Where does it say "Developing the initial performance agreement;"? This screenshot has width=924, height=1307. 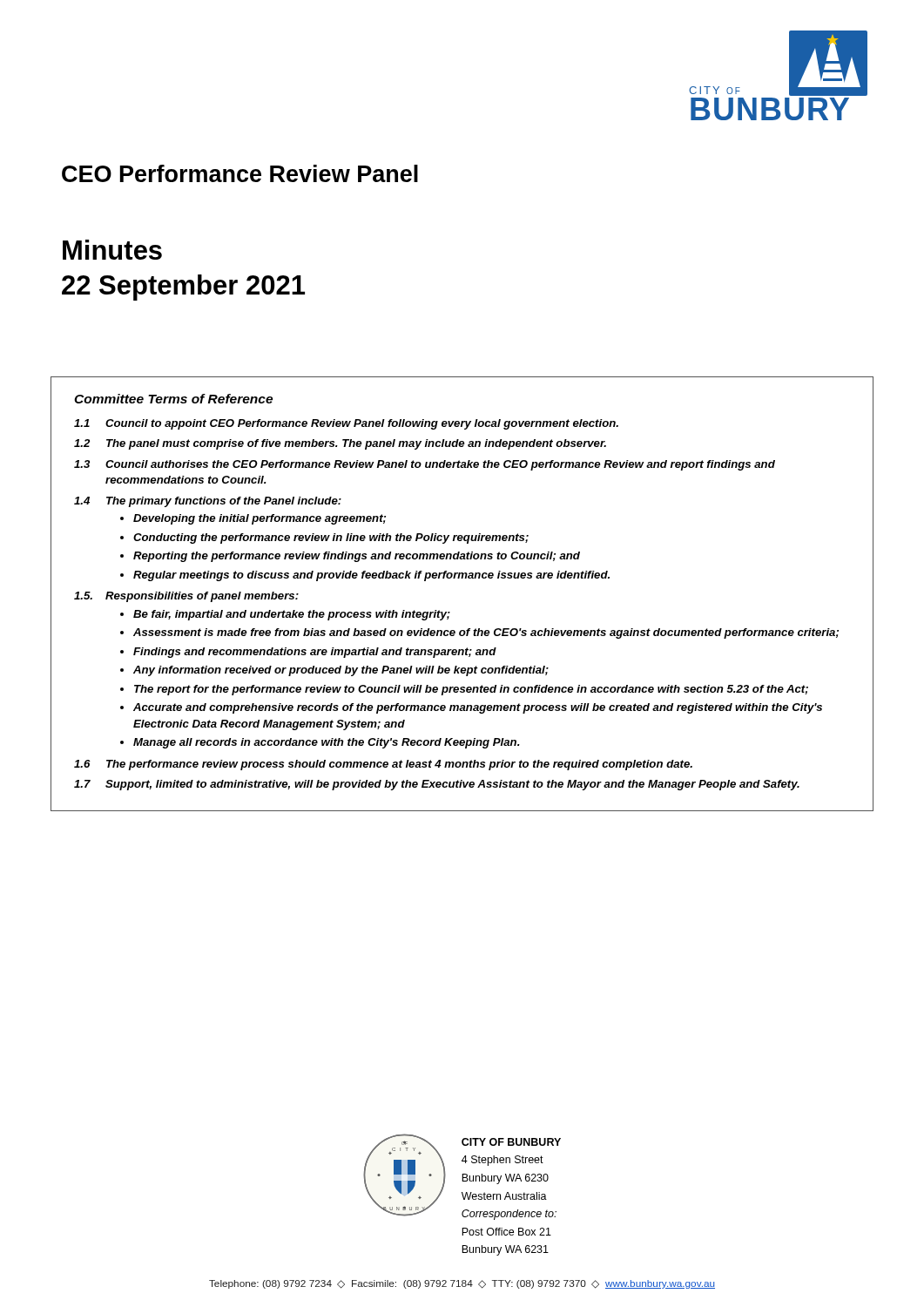point(260,518)
